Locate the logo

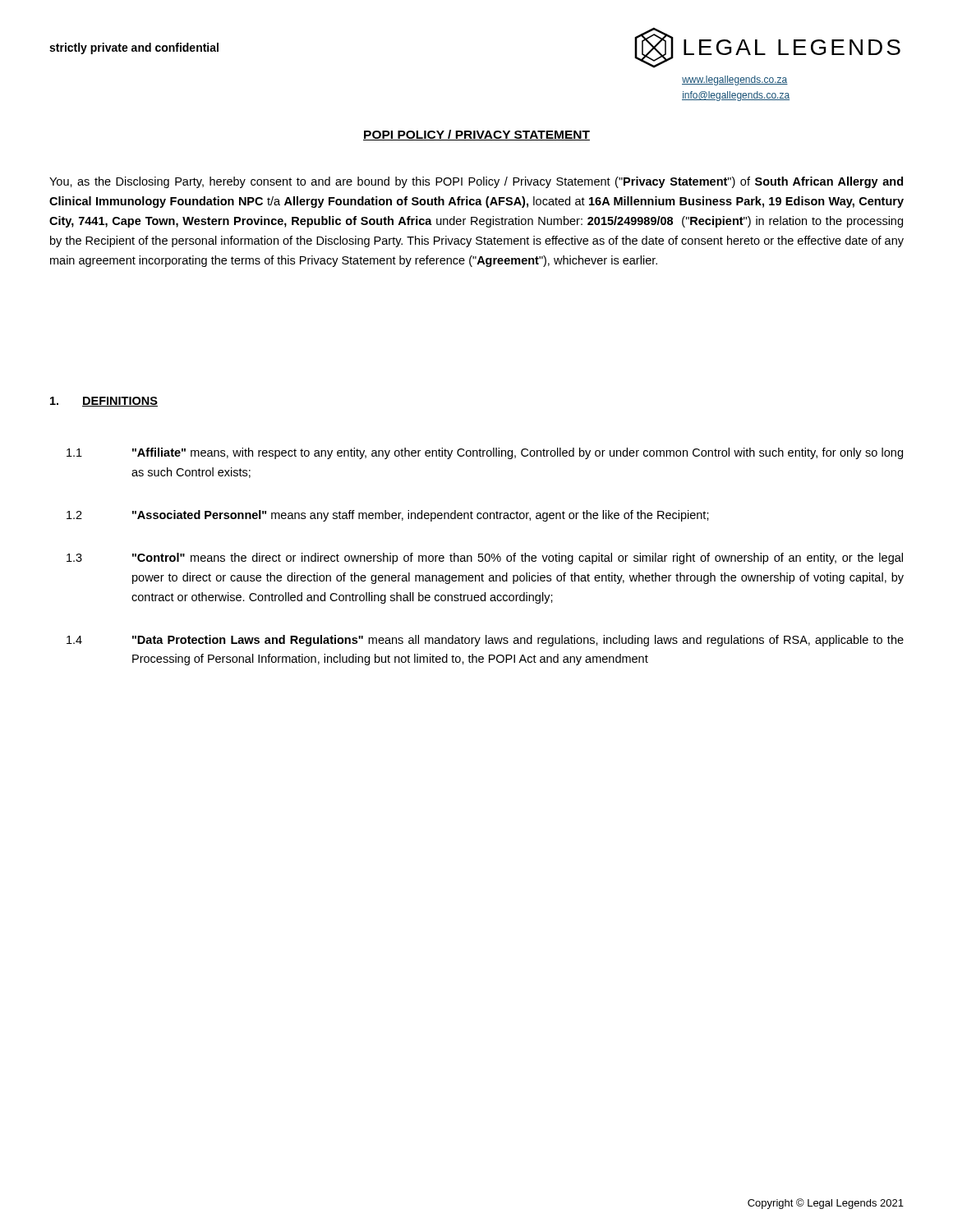(793, 65)
